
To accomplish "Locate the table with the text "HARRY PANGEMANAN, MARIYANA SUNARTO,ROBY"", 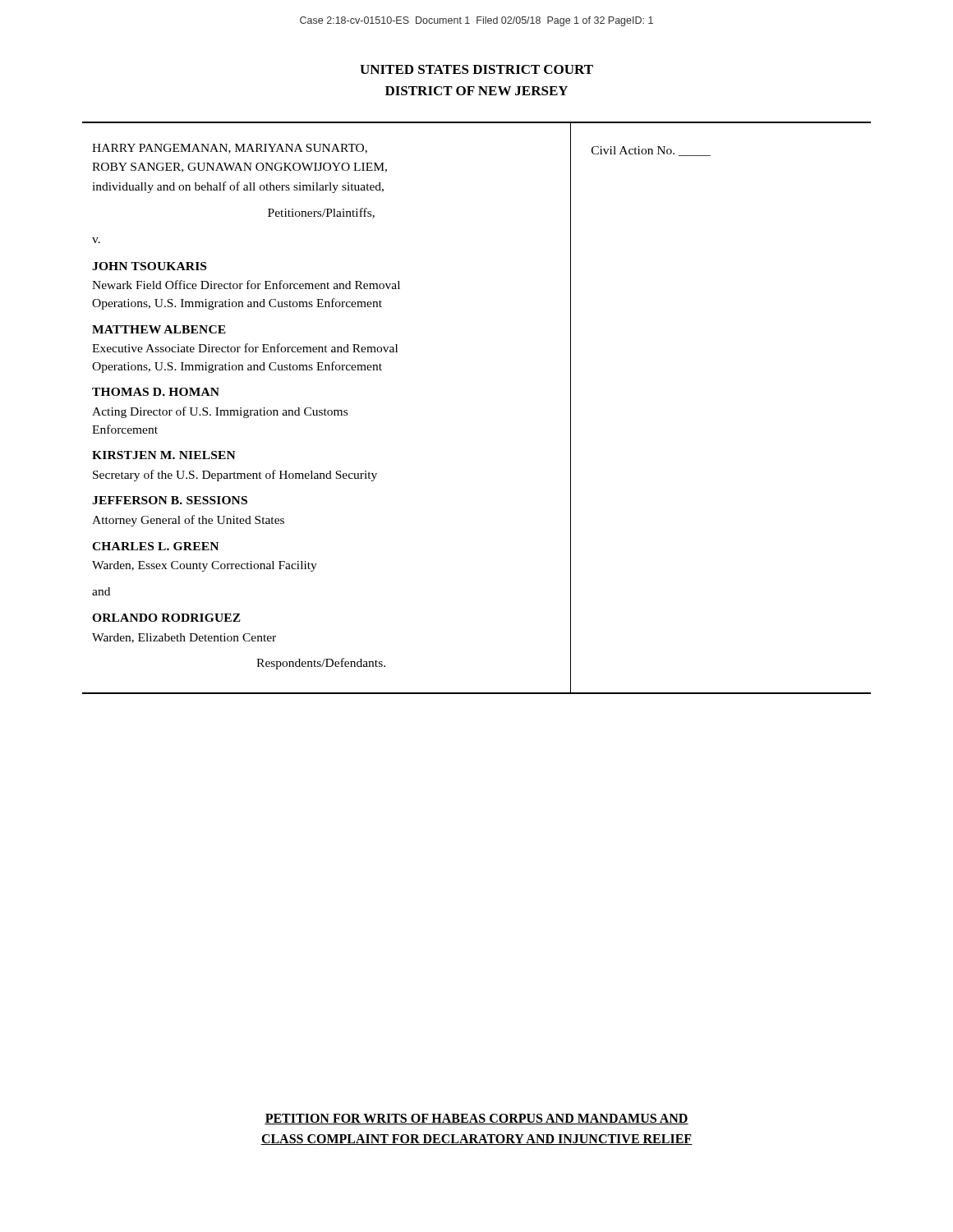I will tap(476, 408).
